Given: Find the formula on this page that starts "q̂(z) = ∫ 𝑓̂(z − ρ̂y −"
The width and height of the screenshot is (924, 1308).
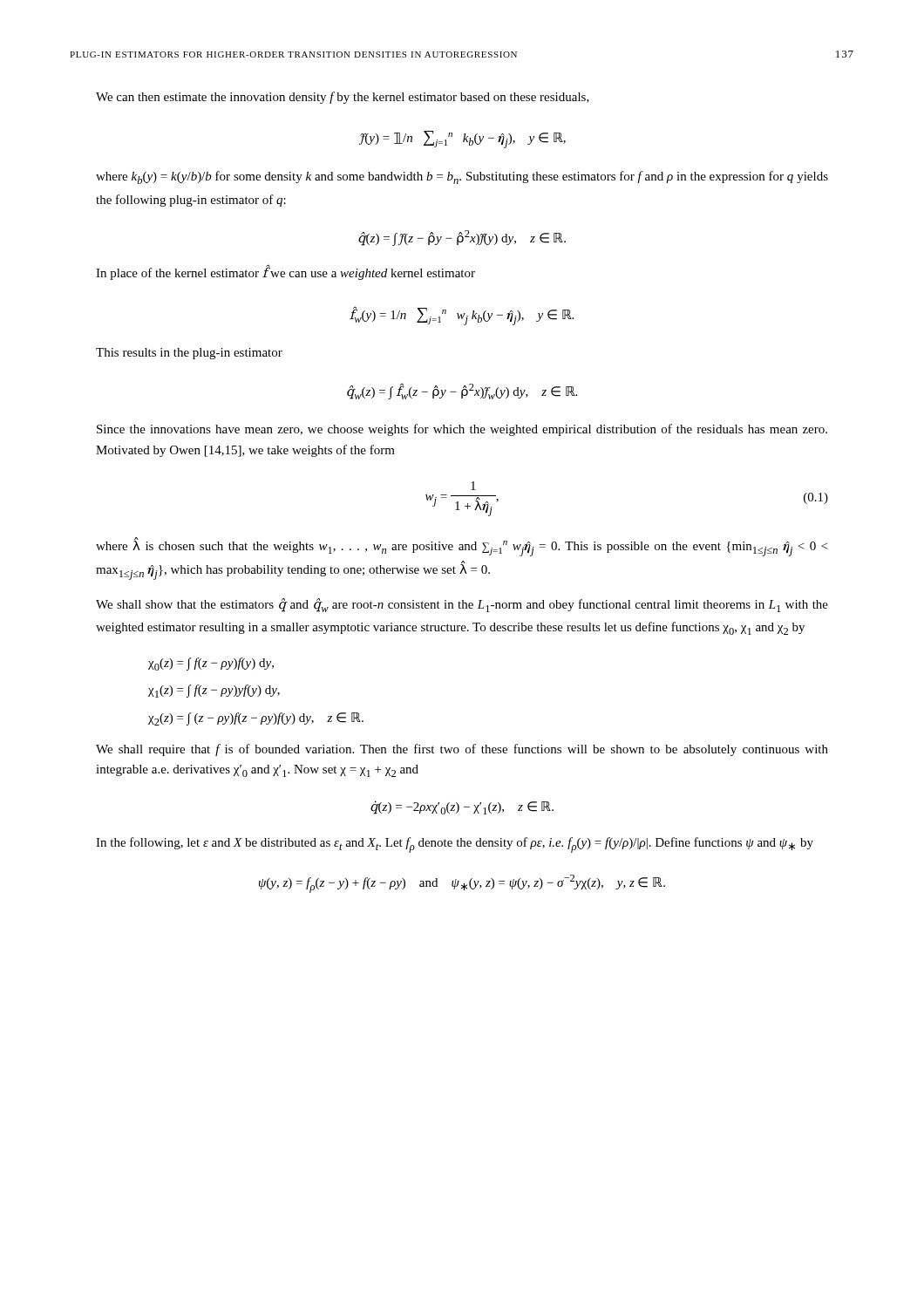Looking at the screenshot, I should tap(462, 237).
